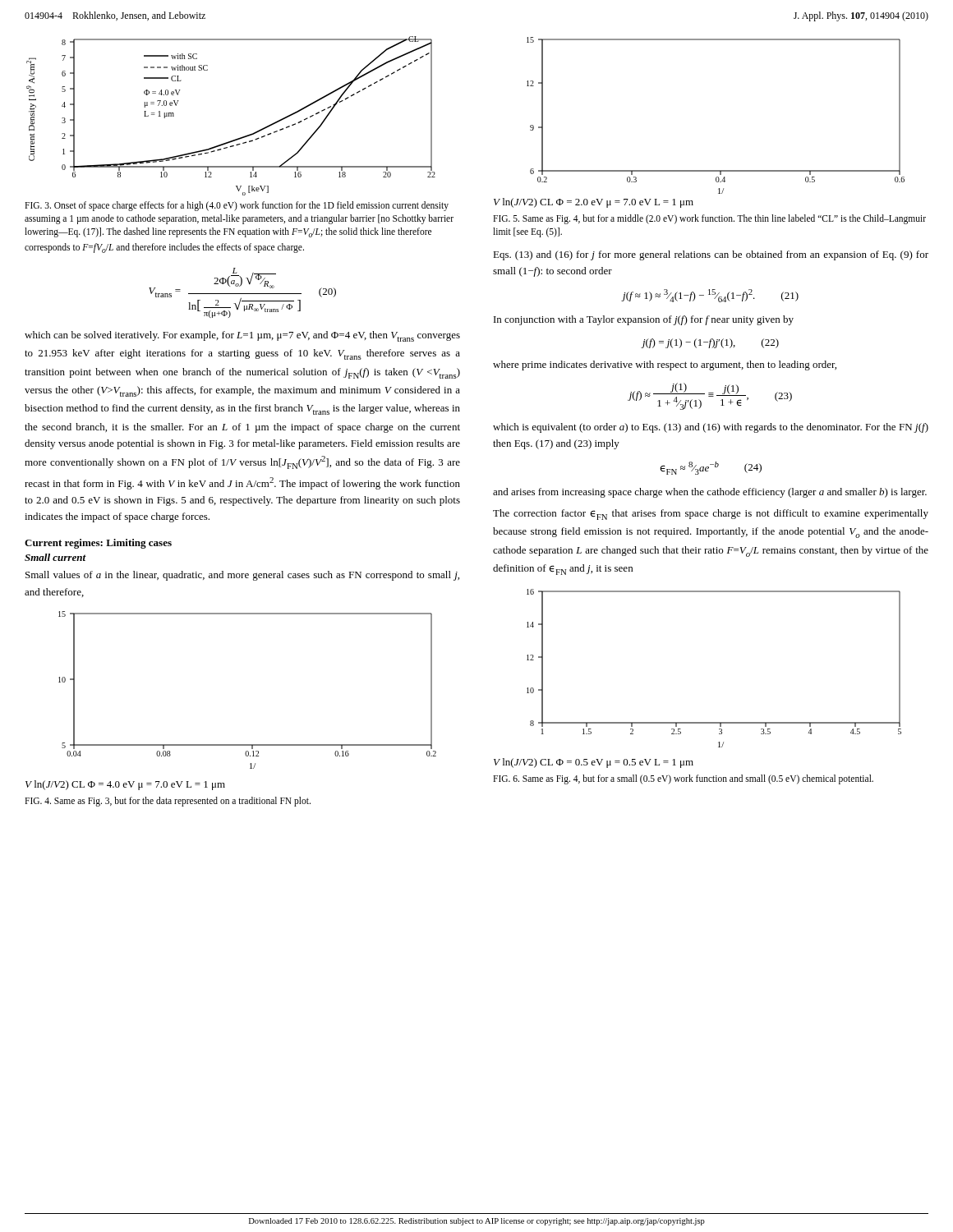Find the text block starting "Vtrans = 2Φ(Lao) √Φ⁄R∞ ln[ 2 π(μ+Φ)"

[242, 291]
